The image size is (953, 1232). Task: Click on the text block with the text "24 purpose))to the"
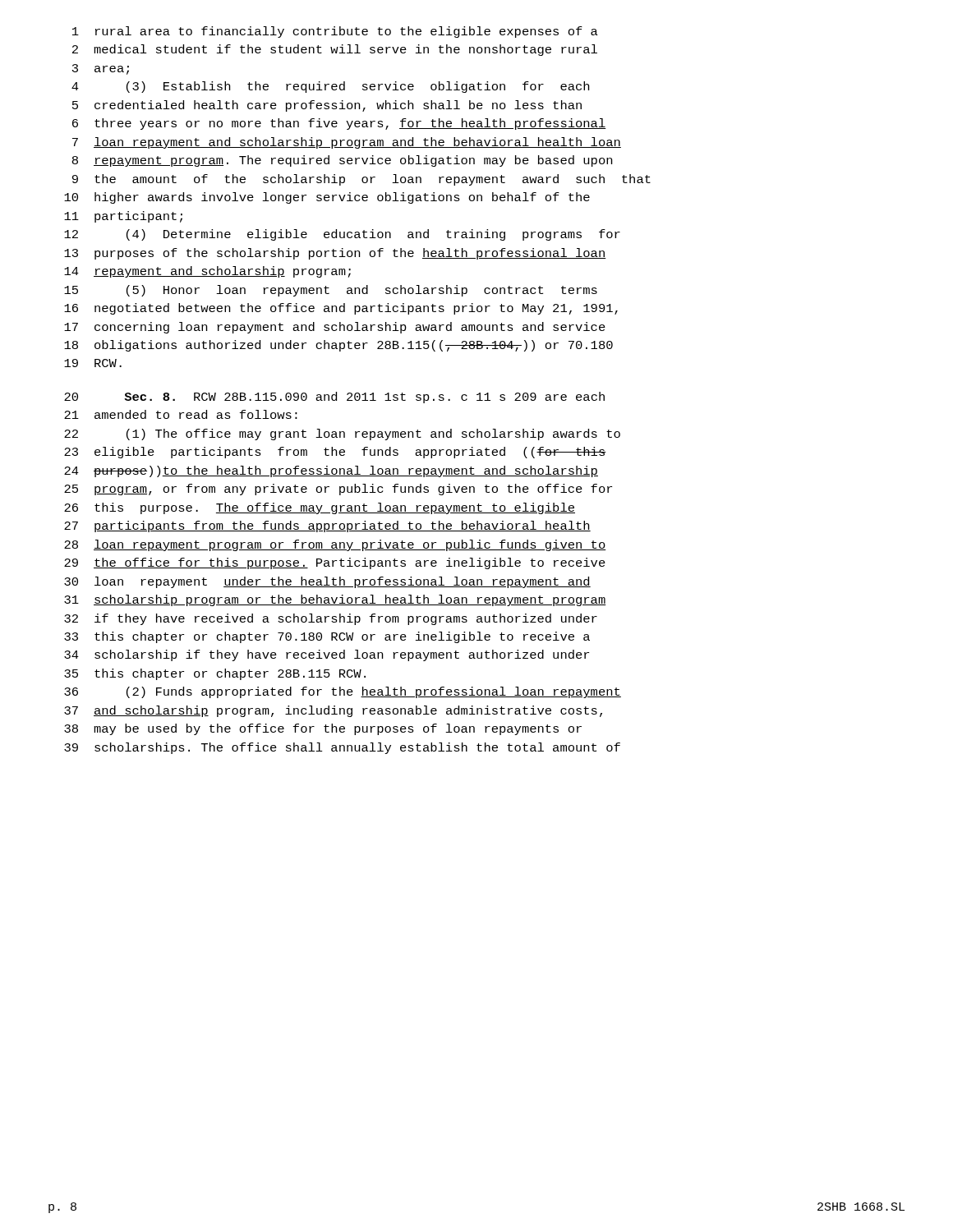click(476, 471)
